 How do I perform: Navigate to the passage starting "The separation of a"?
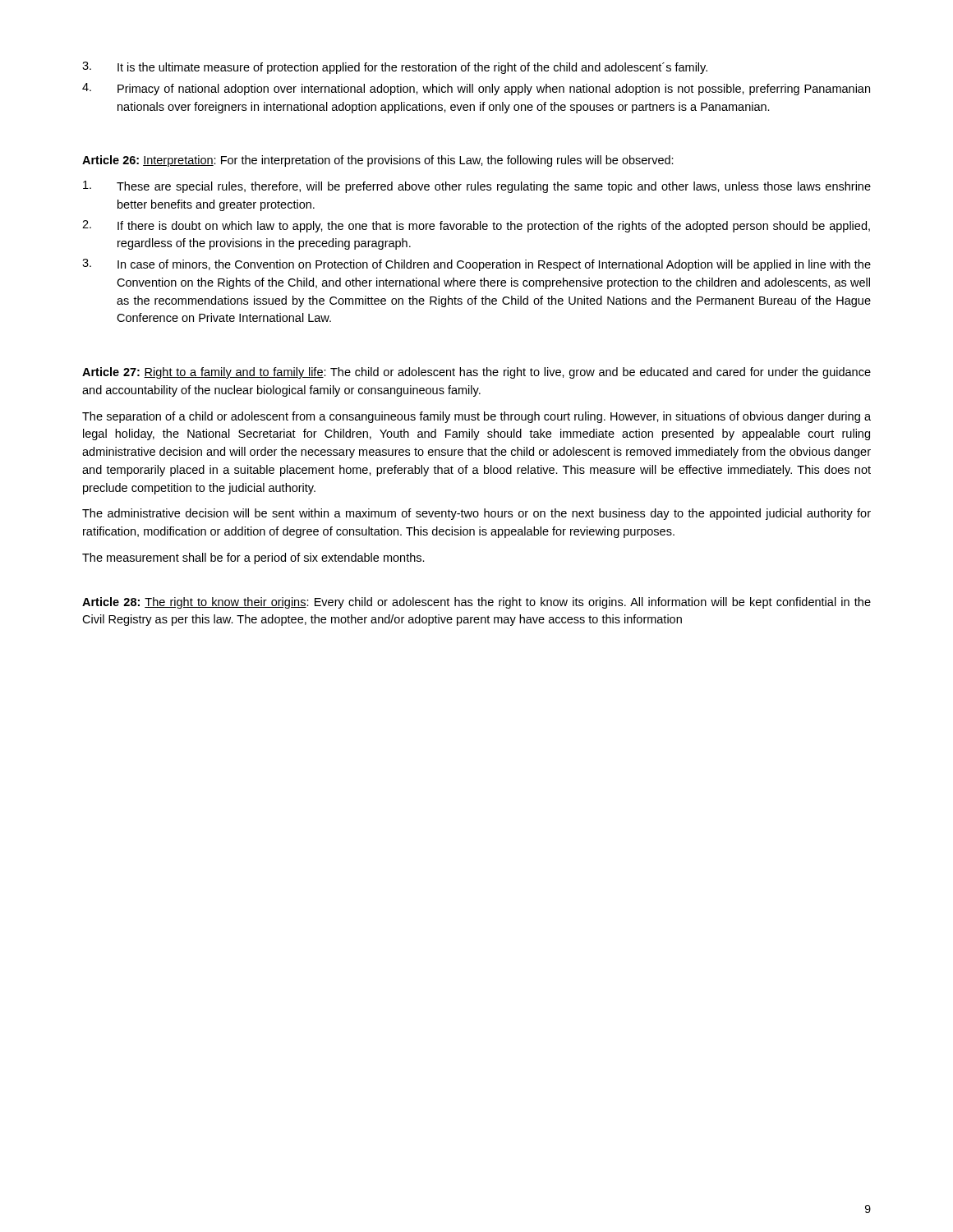pos(476,452)
